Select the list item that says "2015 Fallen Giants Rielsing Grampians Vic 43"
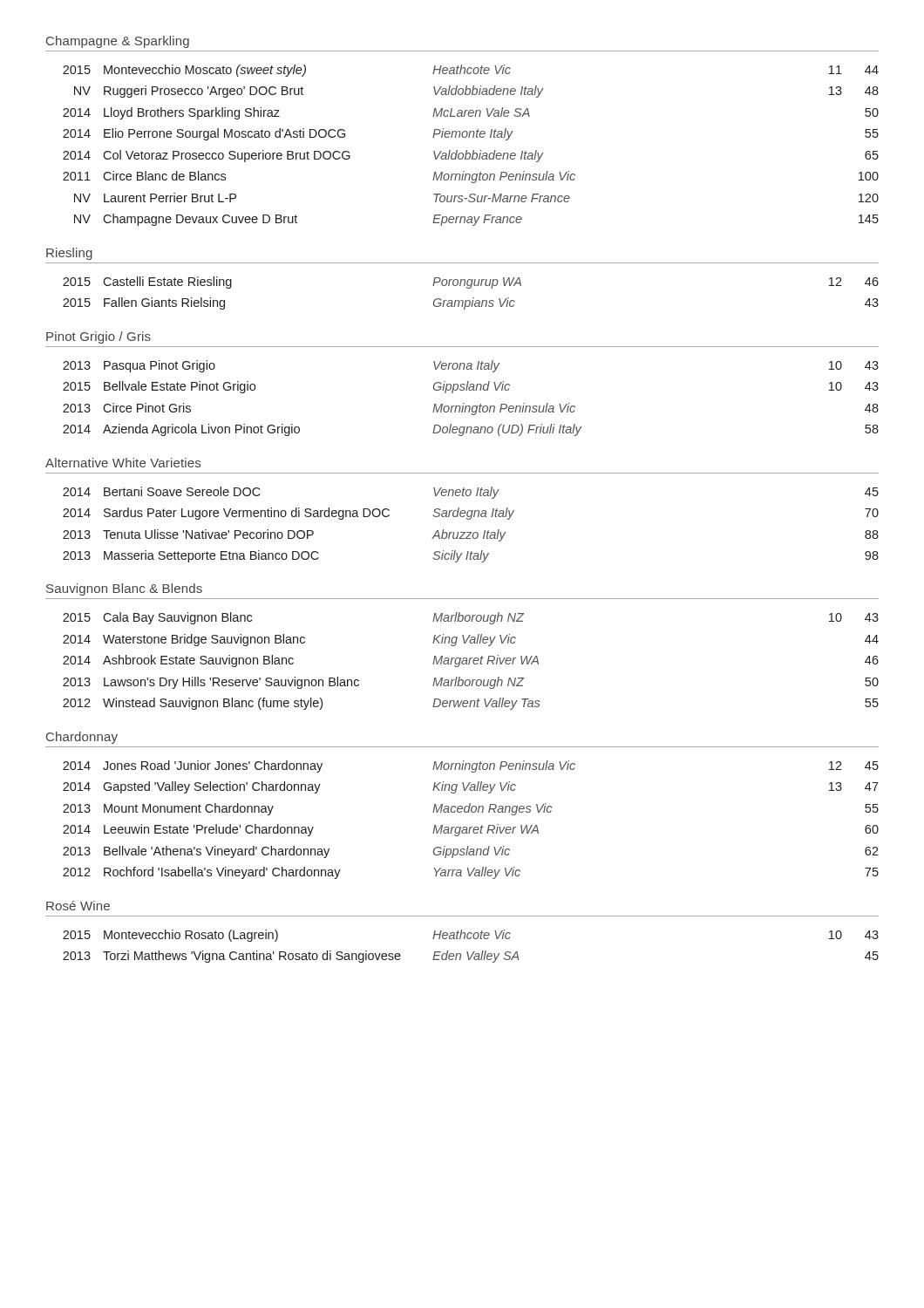 pyautogui.click(x=462, y=303)
